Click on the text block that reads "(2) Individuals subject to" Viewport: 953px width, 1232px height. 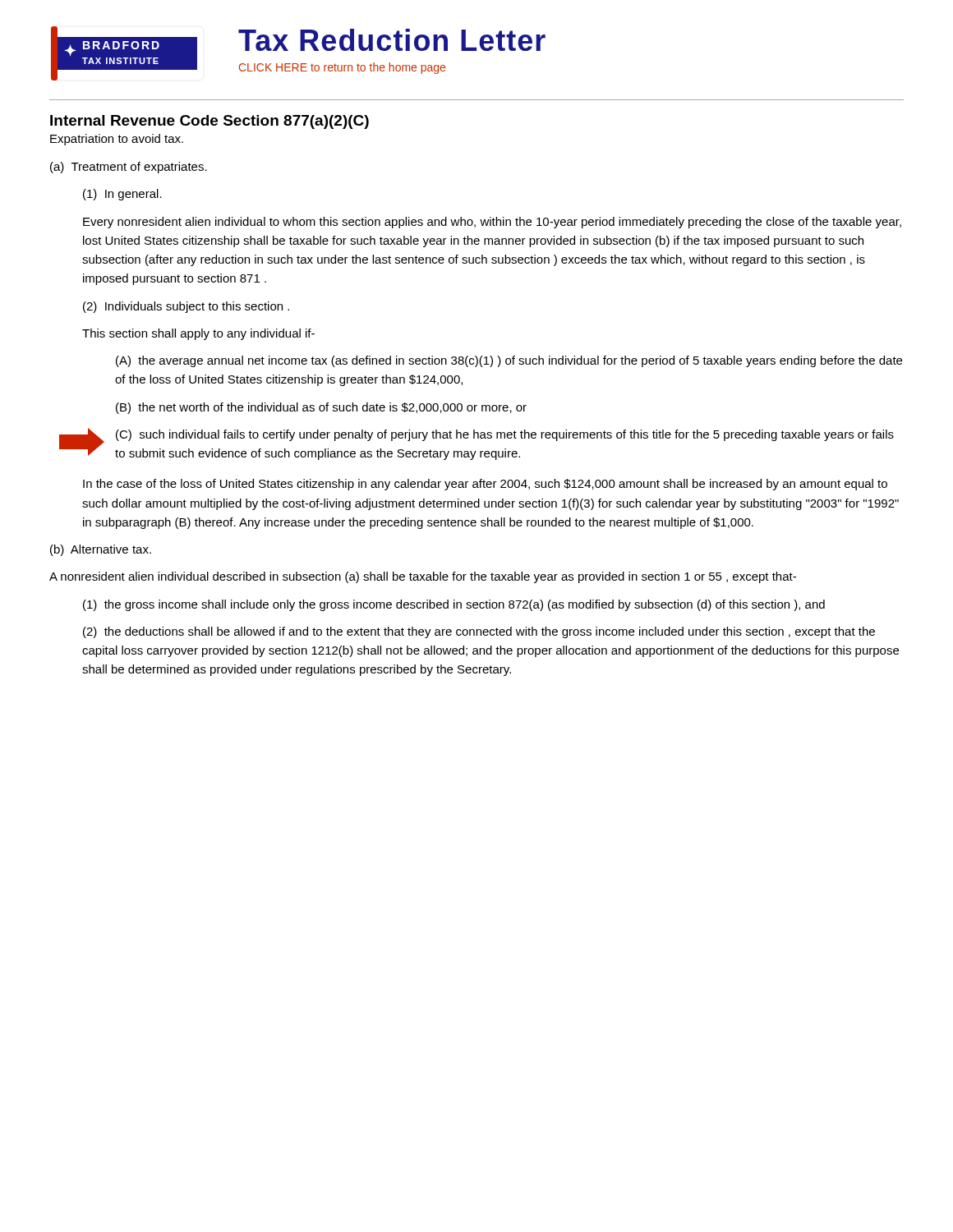point(186,306)
